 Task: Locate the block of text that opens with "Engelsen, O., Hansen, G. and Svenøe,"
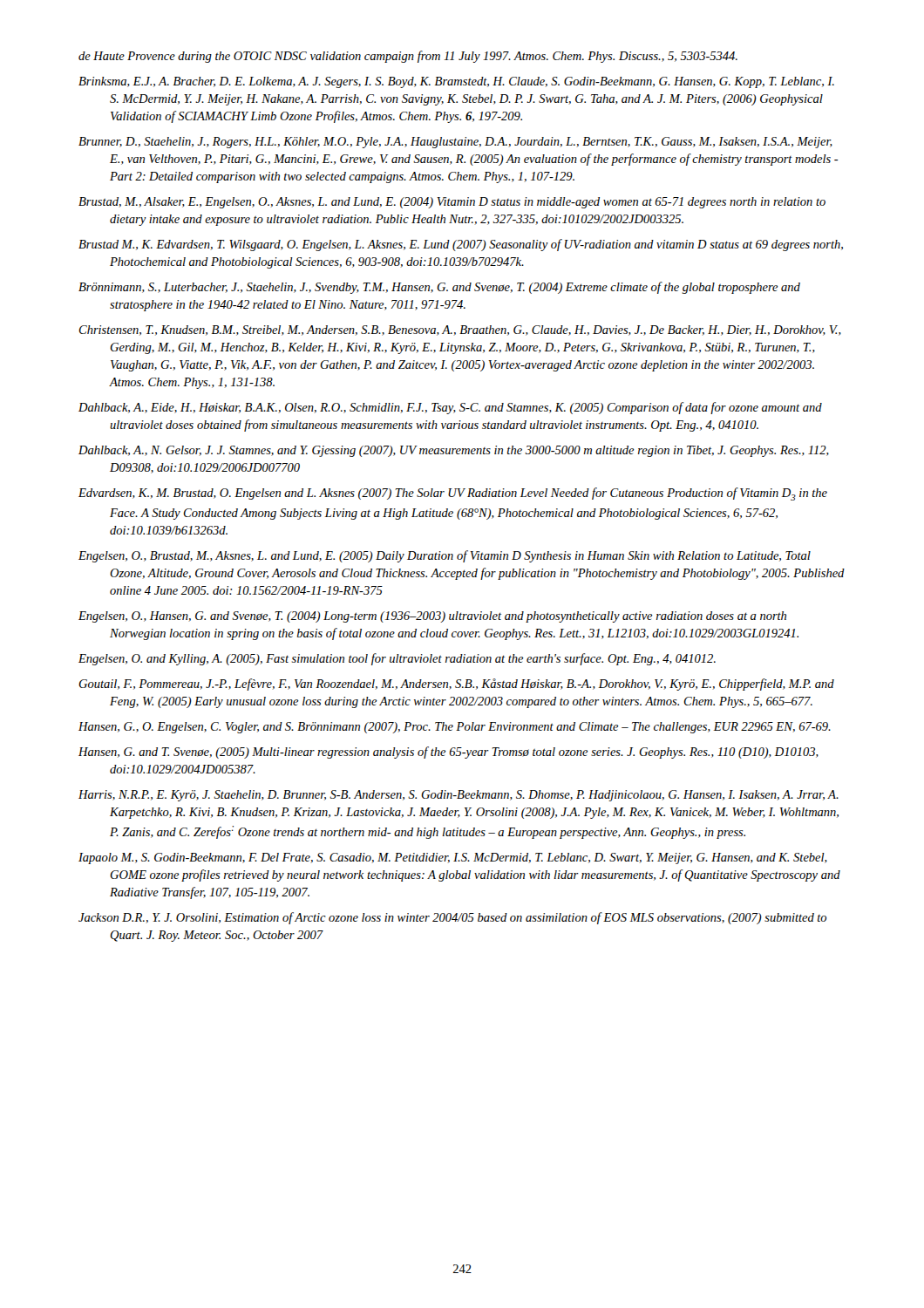[439, 624]
